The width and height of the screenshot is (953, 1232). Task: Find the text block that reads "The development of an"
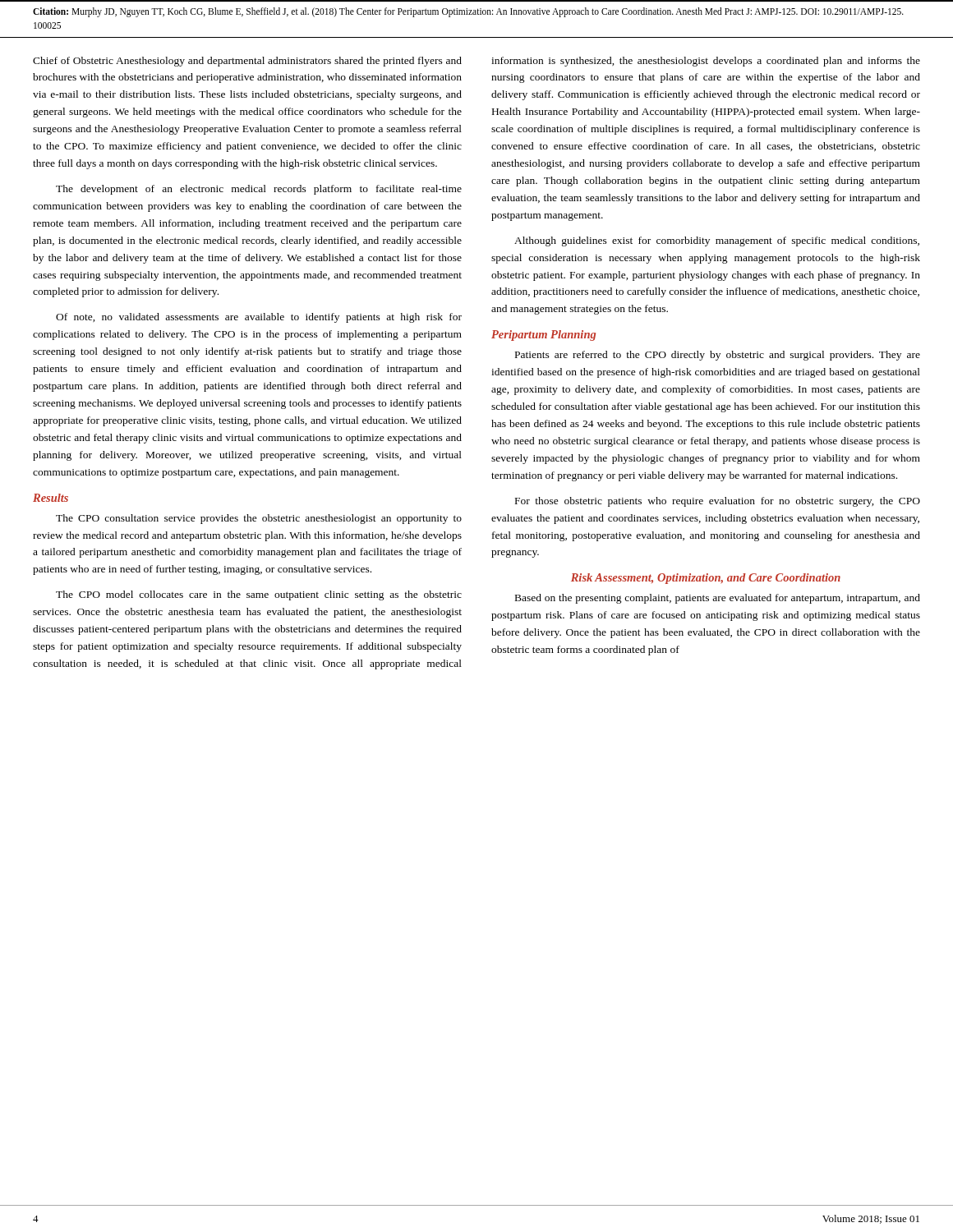(x=247, y=241)
